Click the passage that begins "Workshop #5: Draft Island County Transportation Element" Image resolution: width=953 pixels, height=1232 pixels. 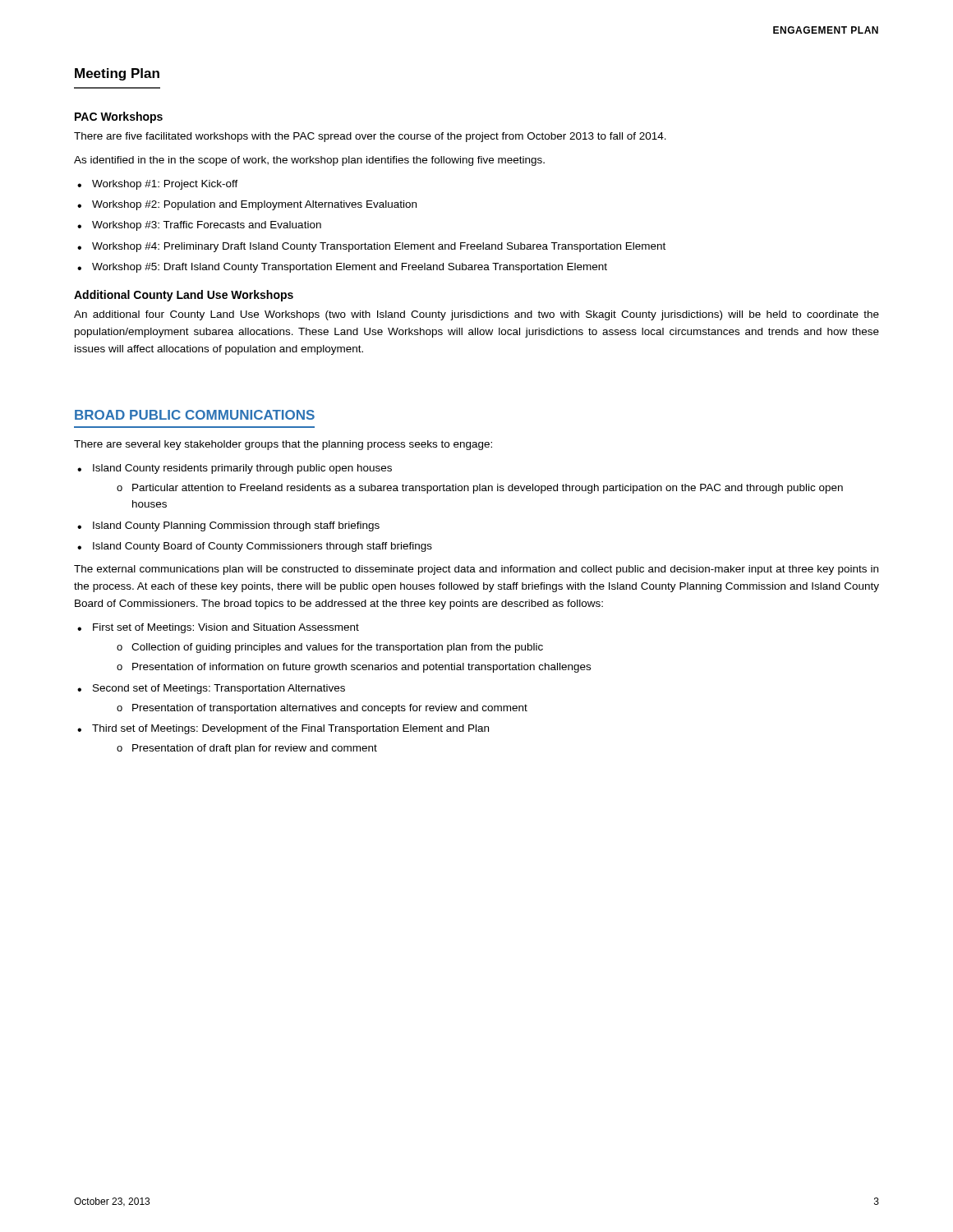tap(350, 266)
